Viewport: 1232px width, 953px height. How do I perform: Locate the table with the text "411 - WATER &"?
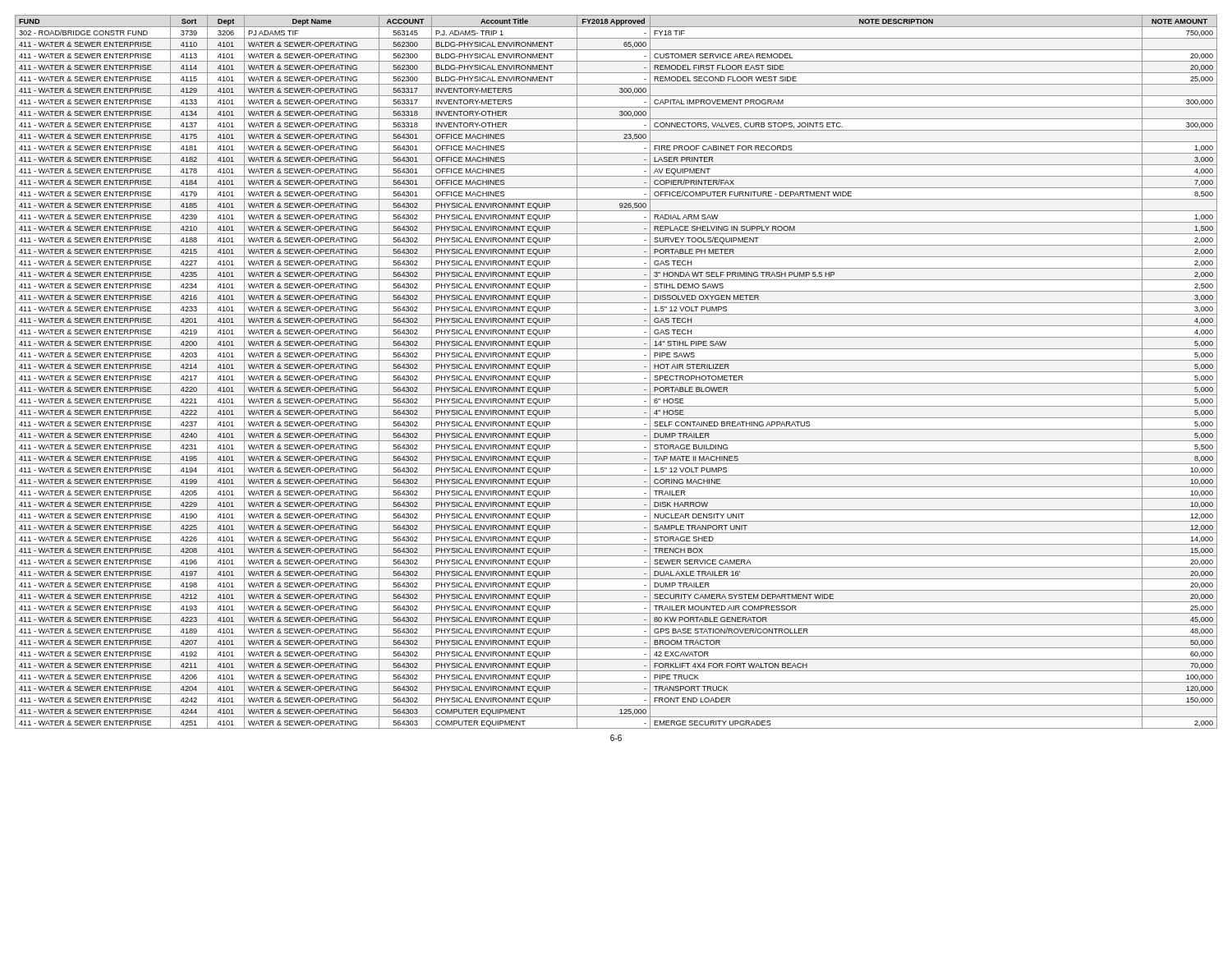616,372
